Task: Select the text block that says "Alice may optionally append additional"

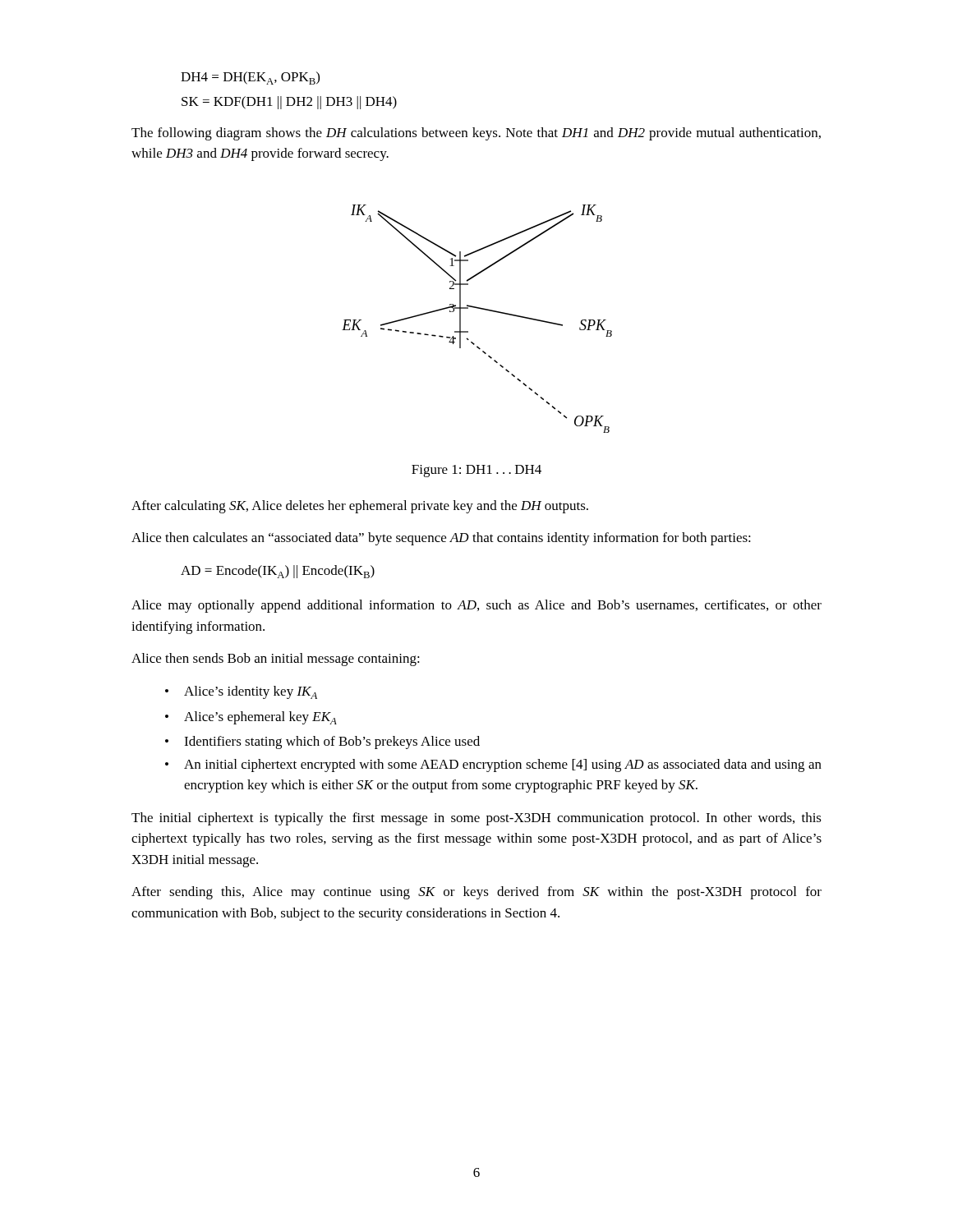Action: click(476, 616)
